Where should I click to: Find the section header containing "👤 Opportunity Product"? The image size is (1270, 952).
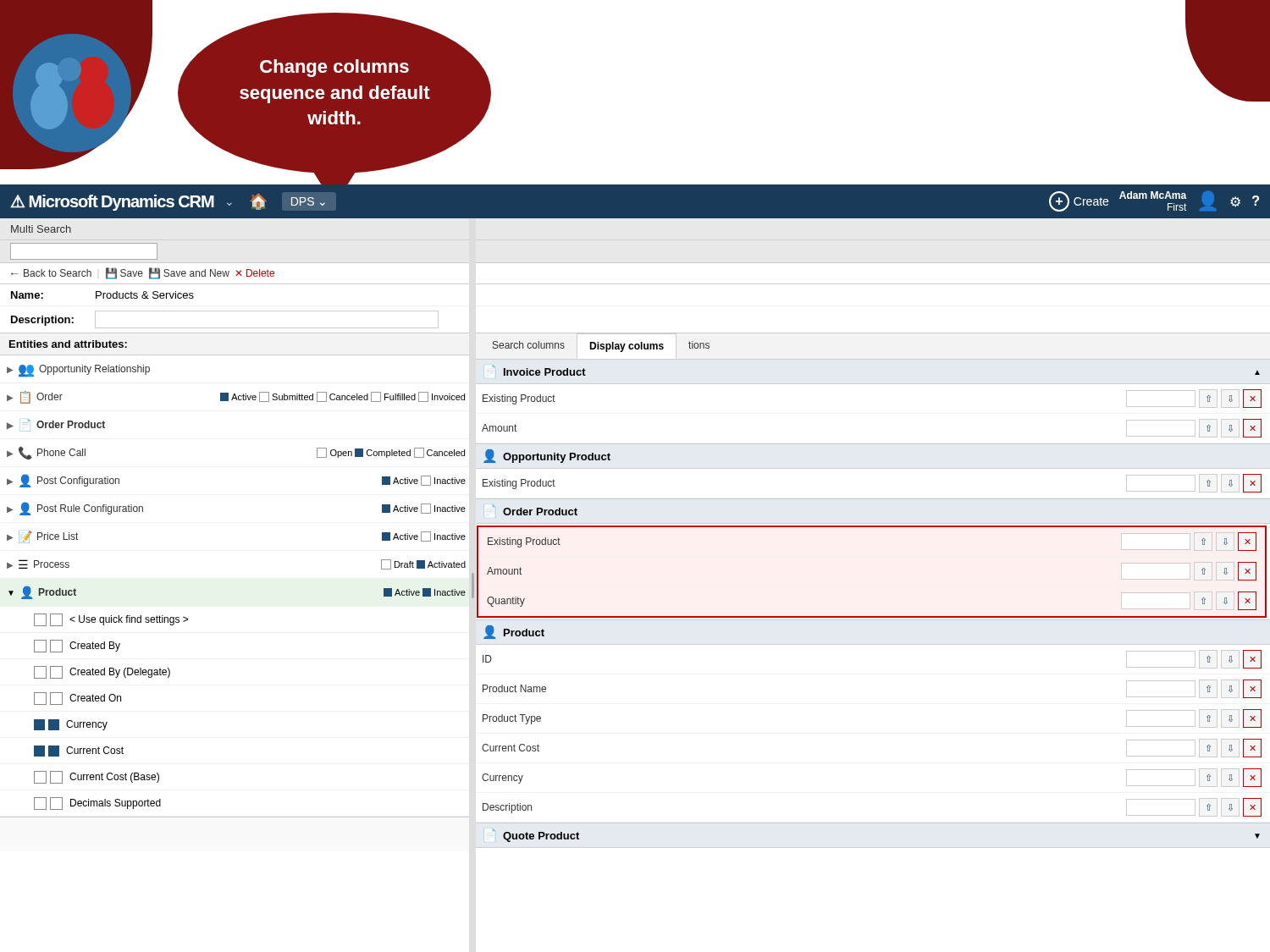pyautogui.click(x=546, y=456)
